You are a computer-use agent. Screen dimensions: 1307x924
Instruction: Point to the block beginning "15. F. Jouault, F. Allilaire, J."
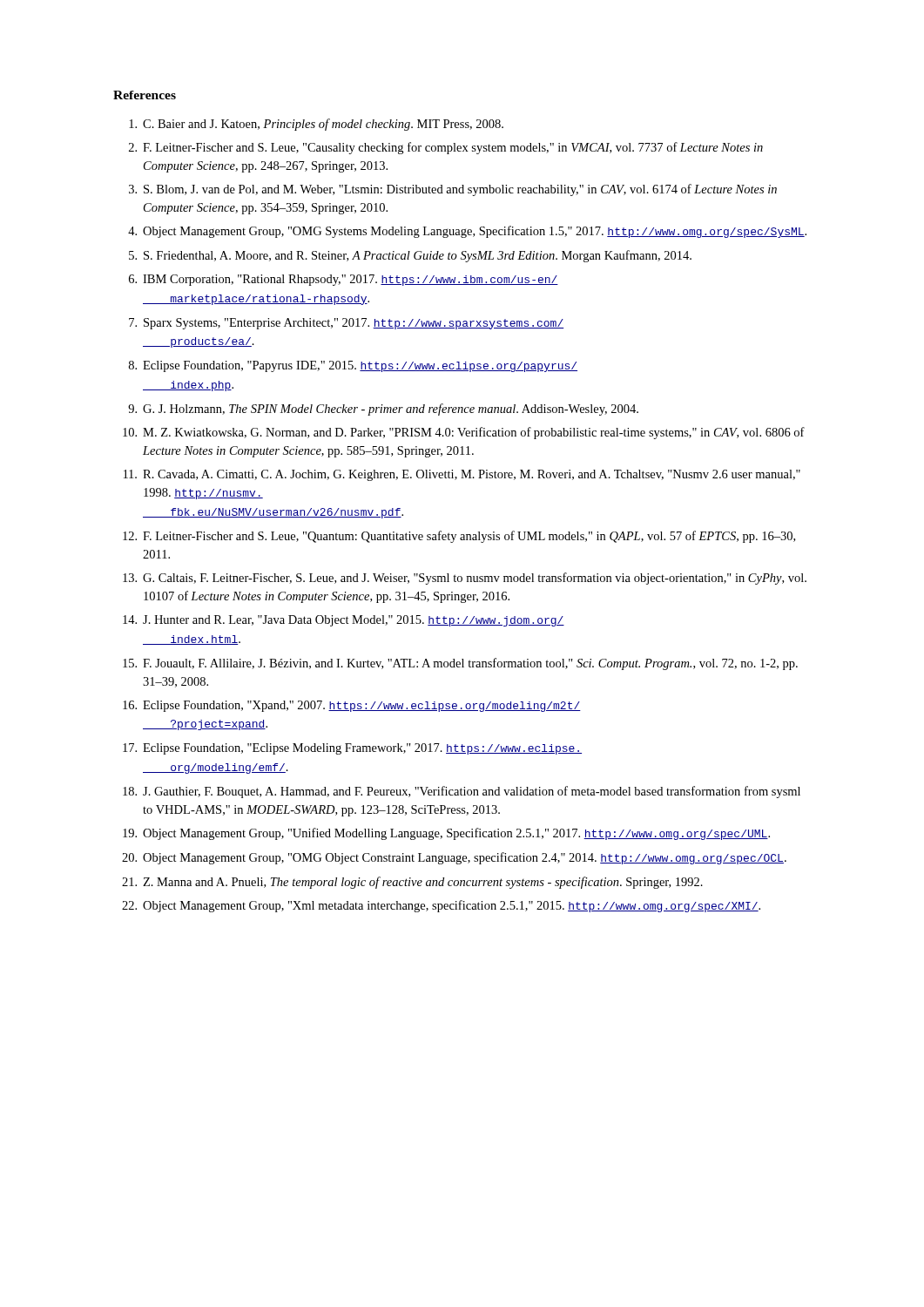point(462,672)
